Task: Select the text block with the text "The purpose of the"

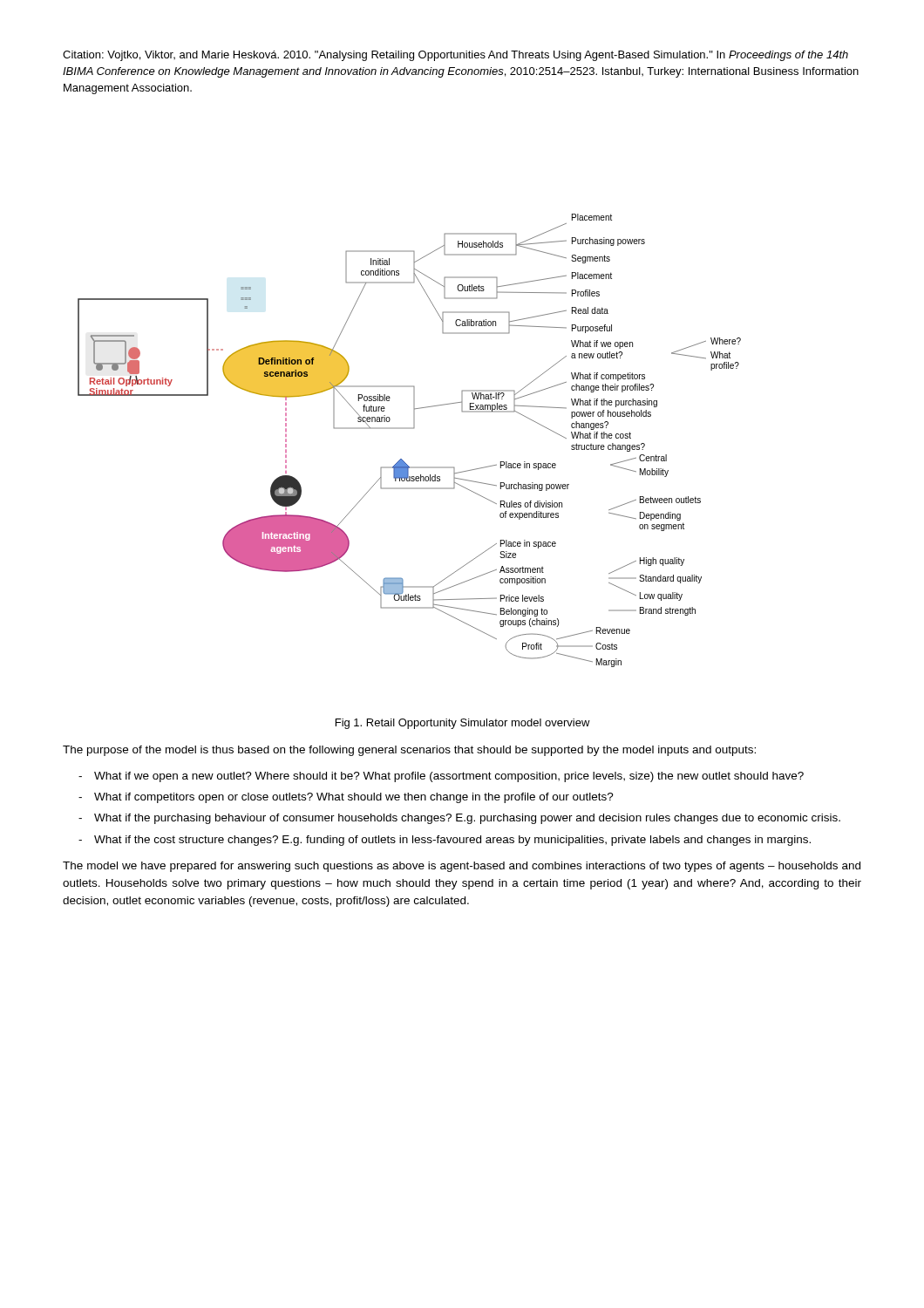Action: click(x=410, y=749)
